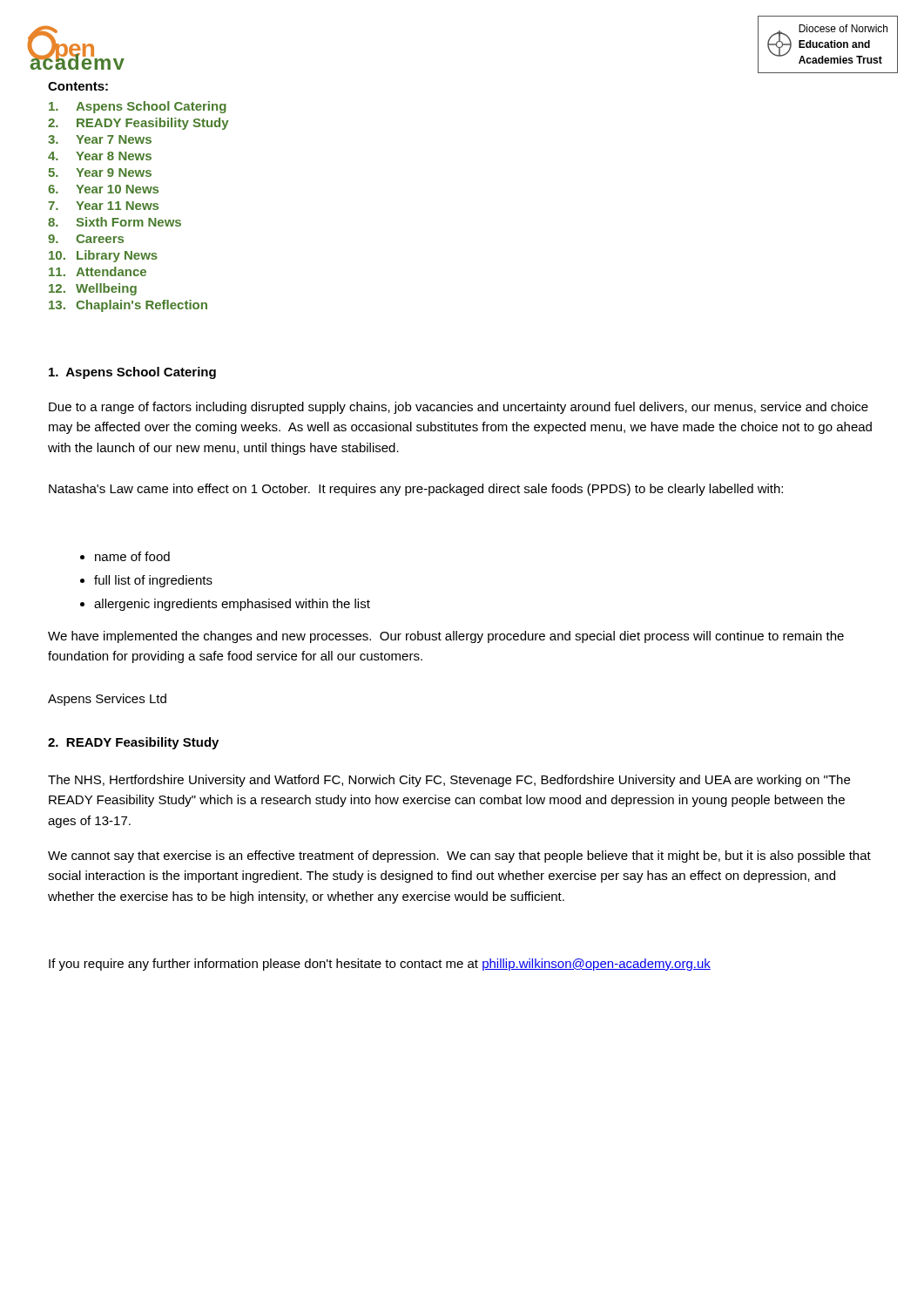Viewport: 924px width, 1307px height.
Task: Locate the text starting "name of food"
Action: 132,556
